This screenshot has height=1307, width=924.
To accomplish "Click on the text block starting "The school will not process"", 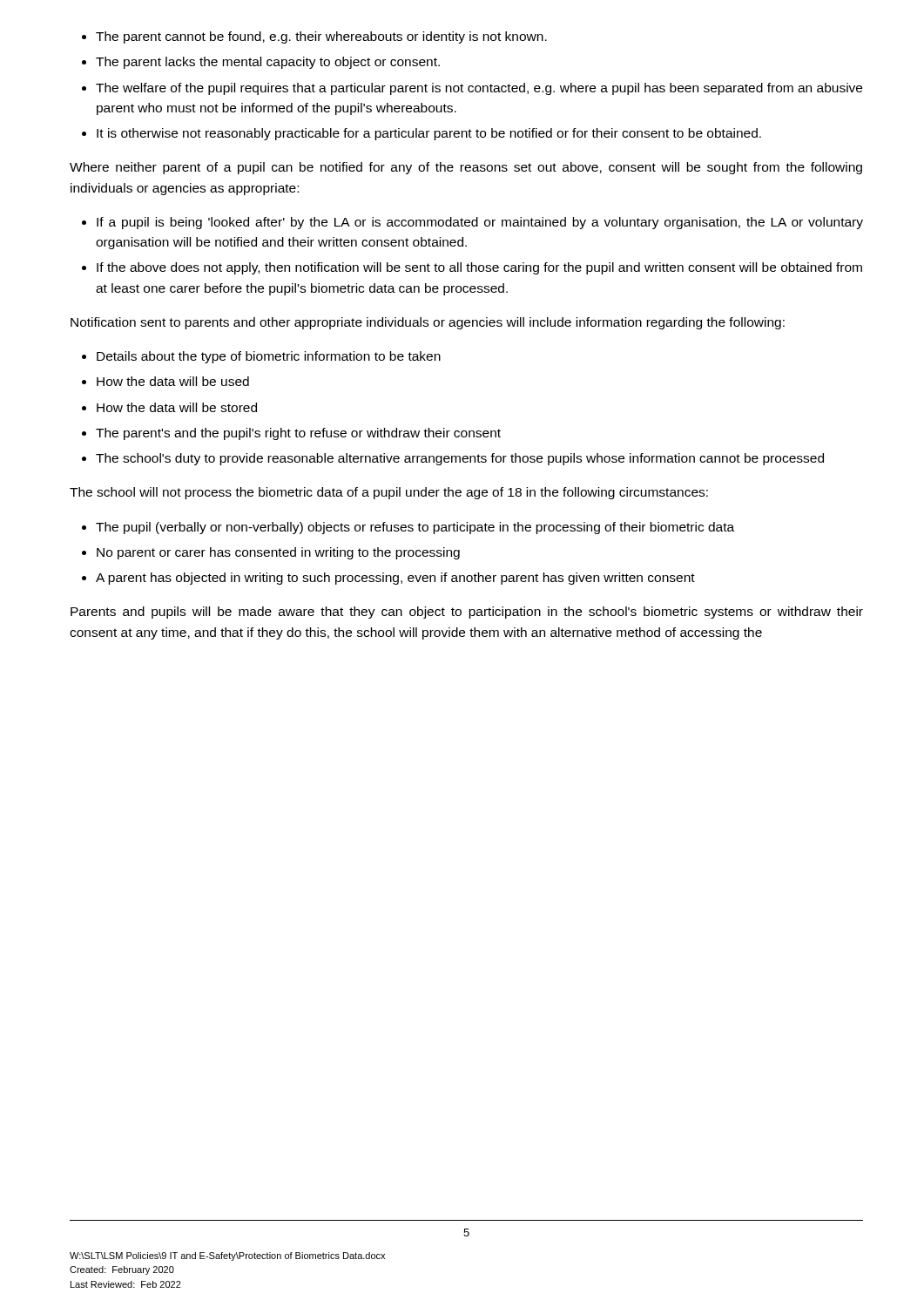I will pos(389,492).
